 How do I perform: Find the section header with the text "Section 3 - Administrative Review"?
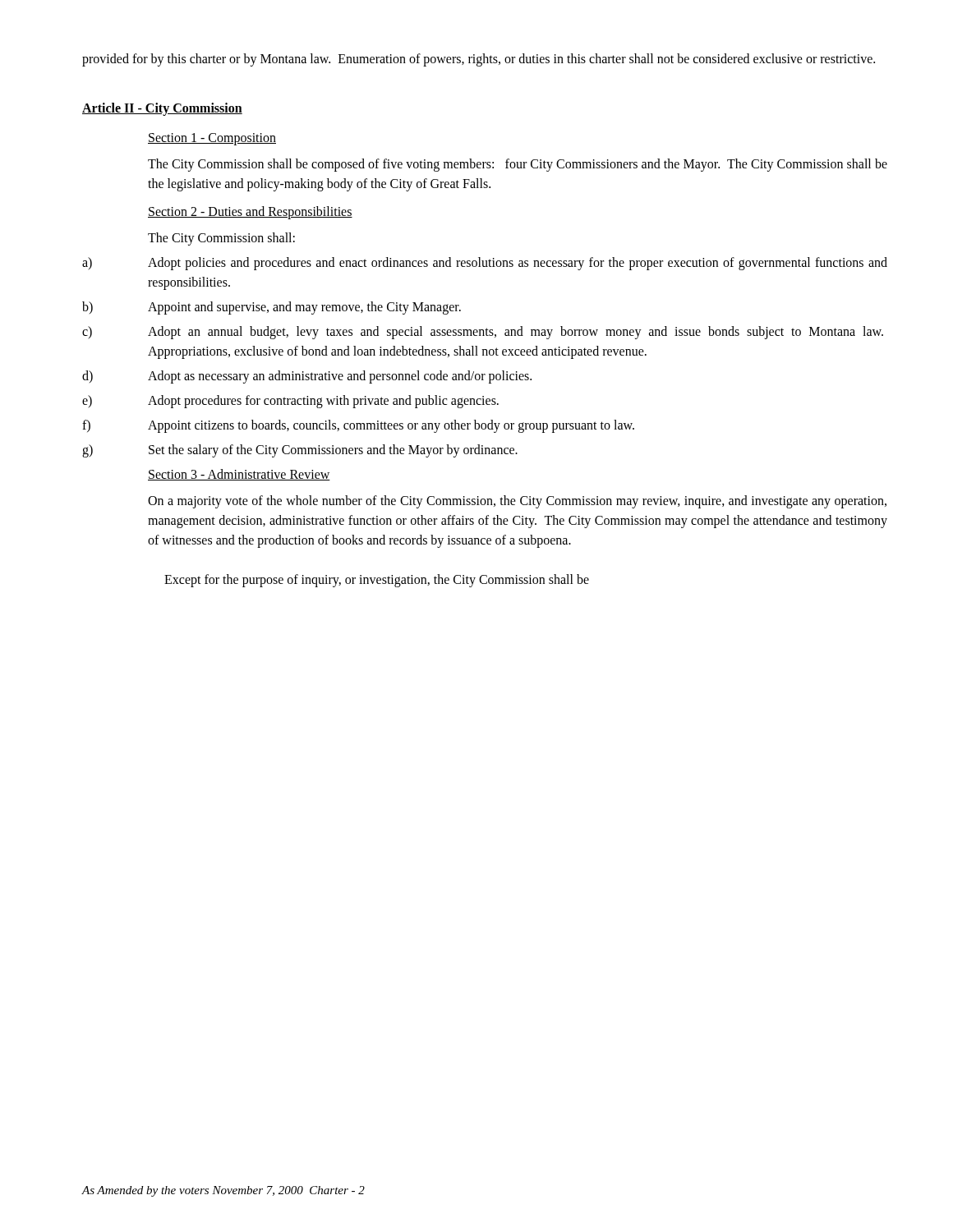tap(239, 474)
